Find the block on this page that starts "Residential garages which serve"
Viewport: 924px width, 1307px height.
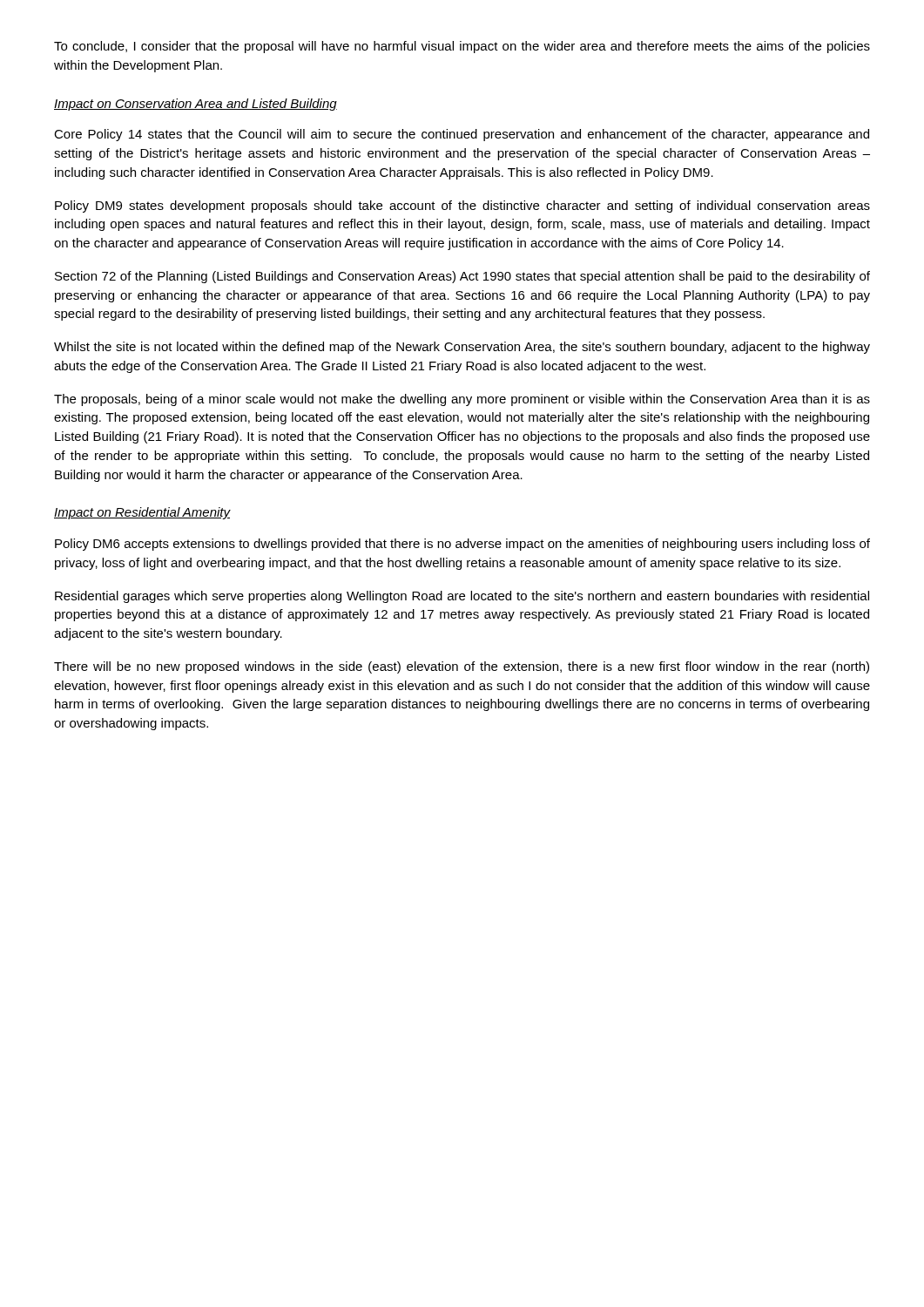point(462,614)
